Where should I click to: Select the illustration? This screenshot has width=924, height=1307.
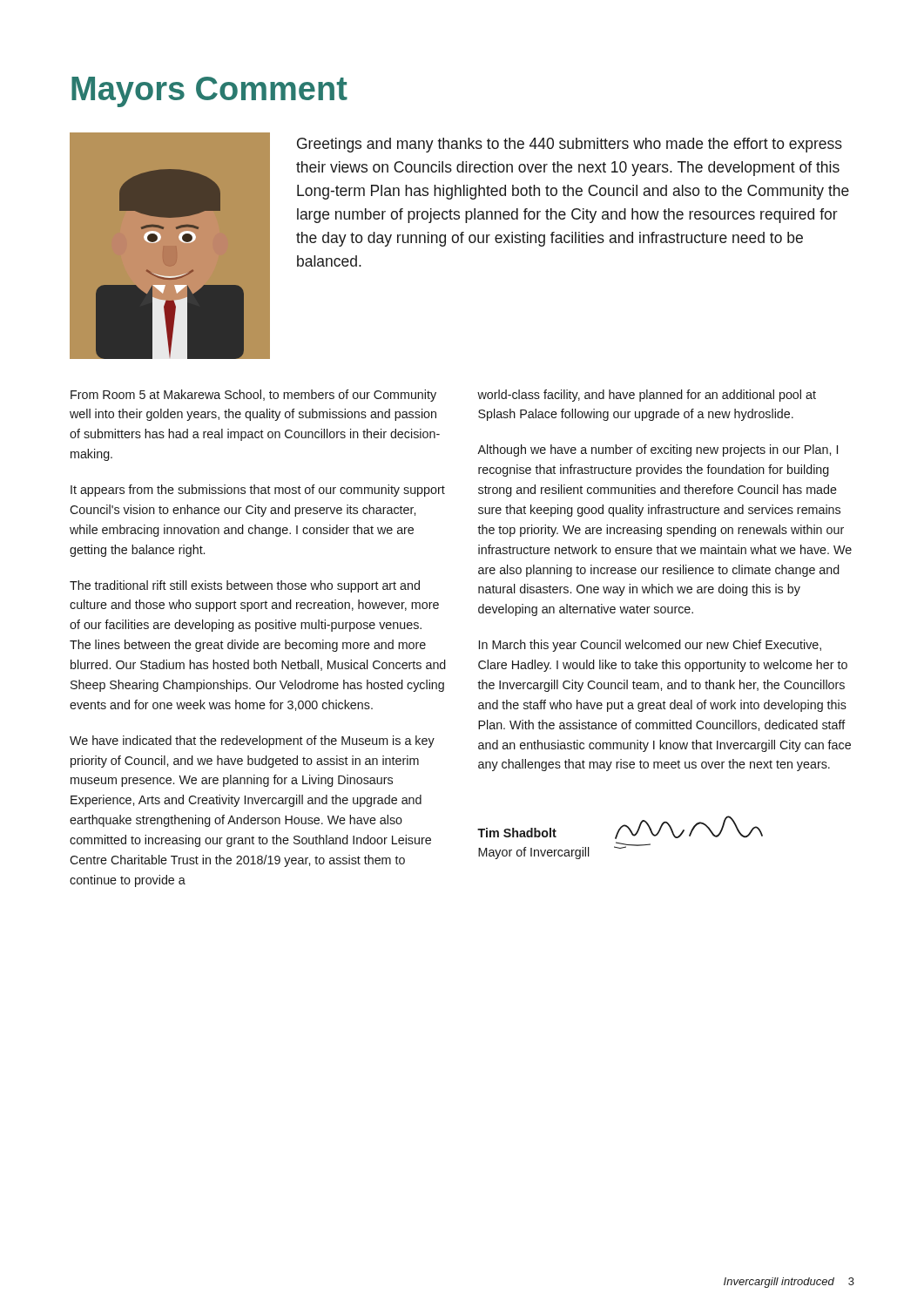coord(690,831)
